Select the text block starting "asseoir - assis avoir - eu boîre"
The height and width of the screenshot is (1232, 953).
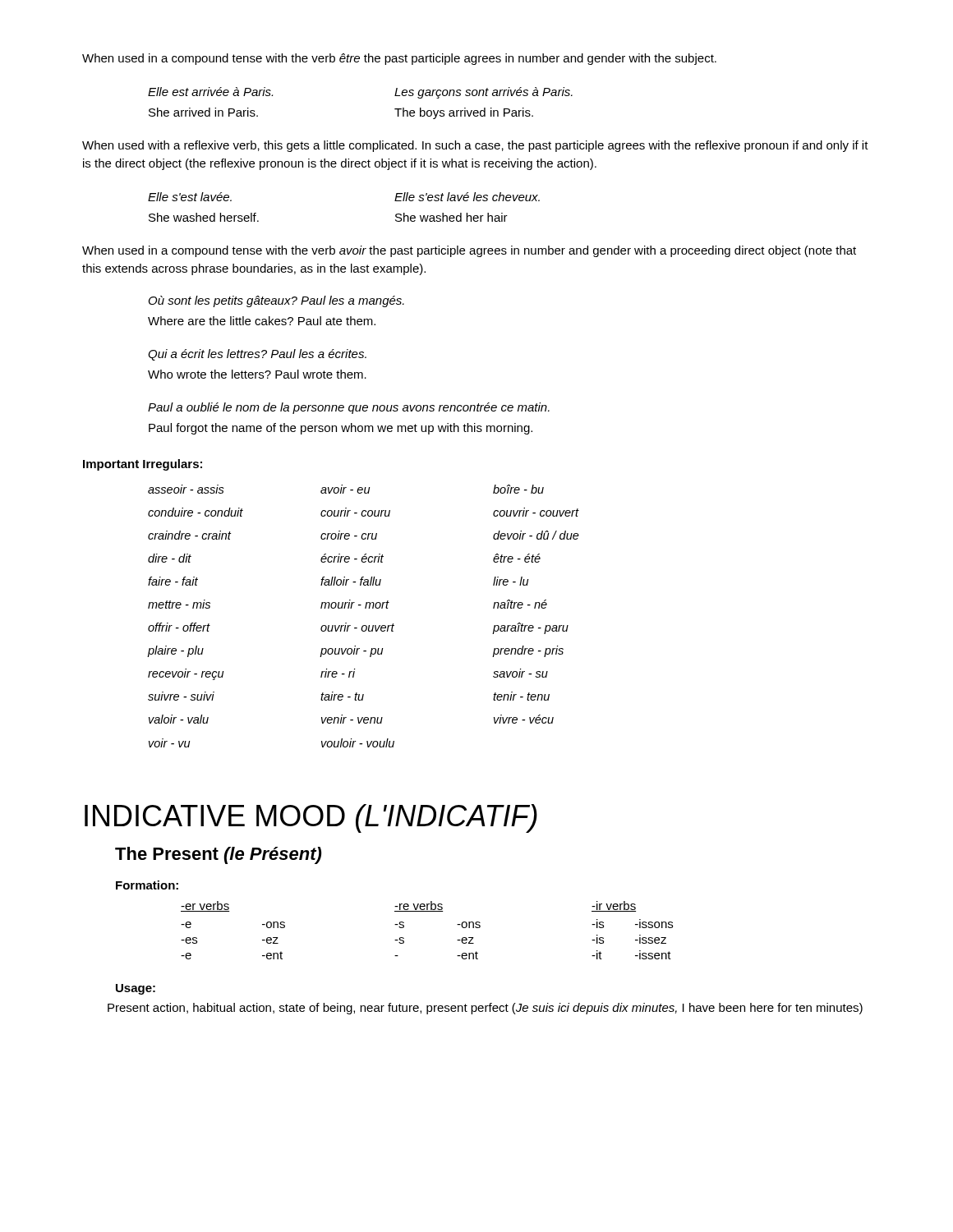(509, 616)
